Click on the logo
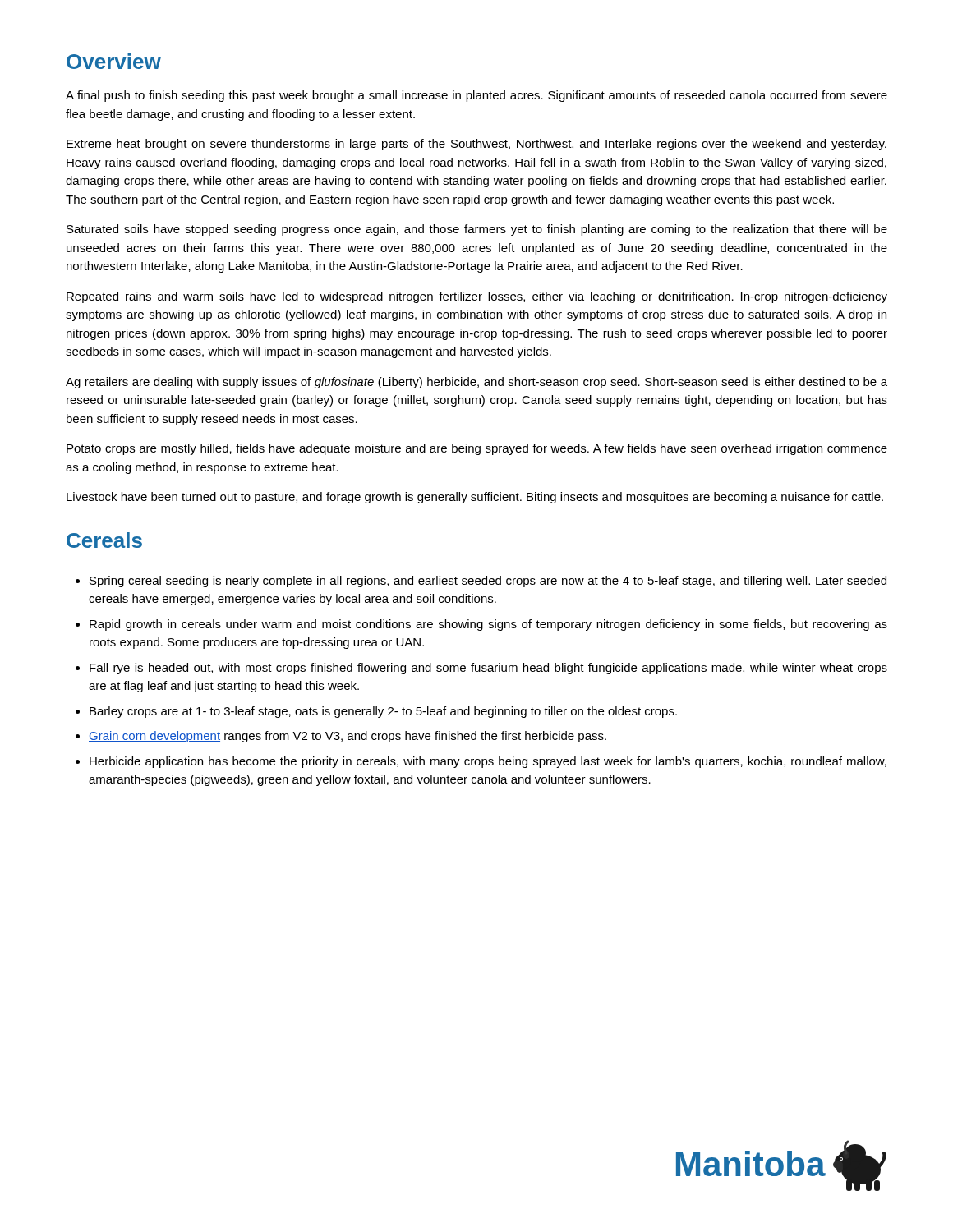The height and width of the screenshot is (1232, 953). click(780, 1163)
